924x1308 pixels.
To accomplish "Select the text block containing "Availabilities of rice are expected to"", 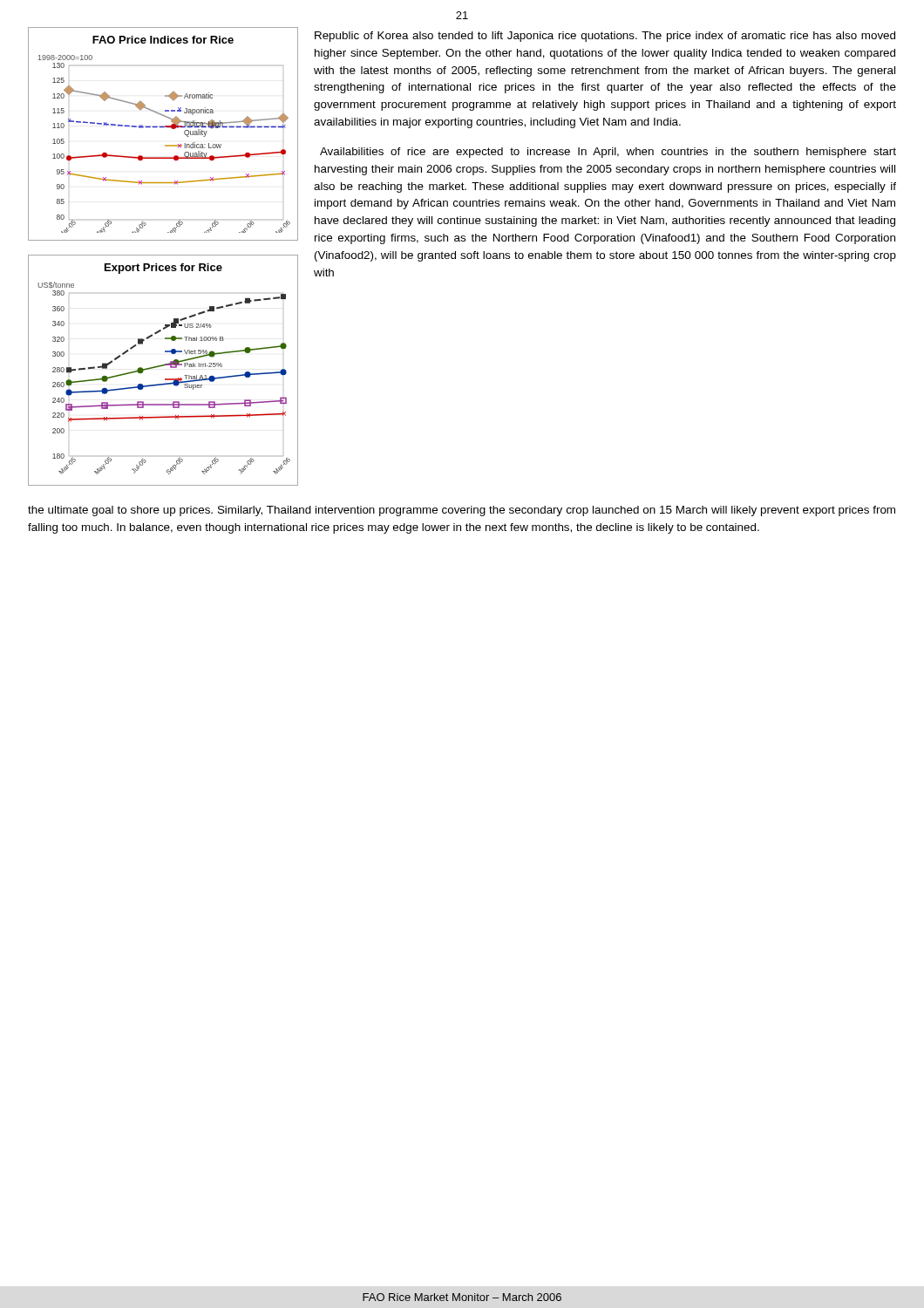I will [x=605, y=212].
